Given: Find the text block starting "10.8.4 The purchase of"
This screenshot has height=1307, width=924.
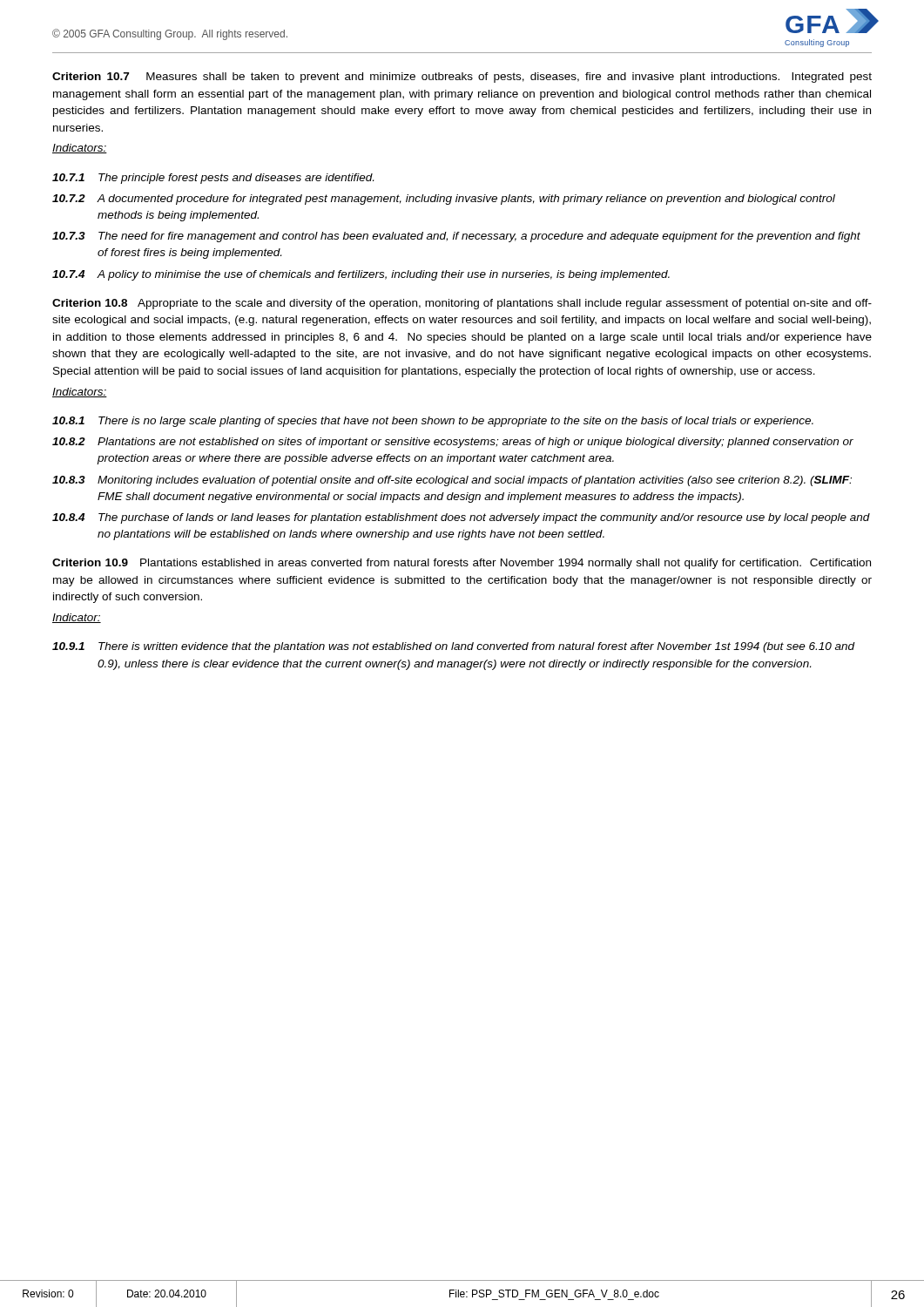Looking at the screenshot, I should [x=462, y=525].
